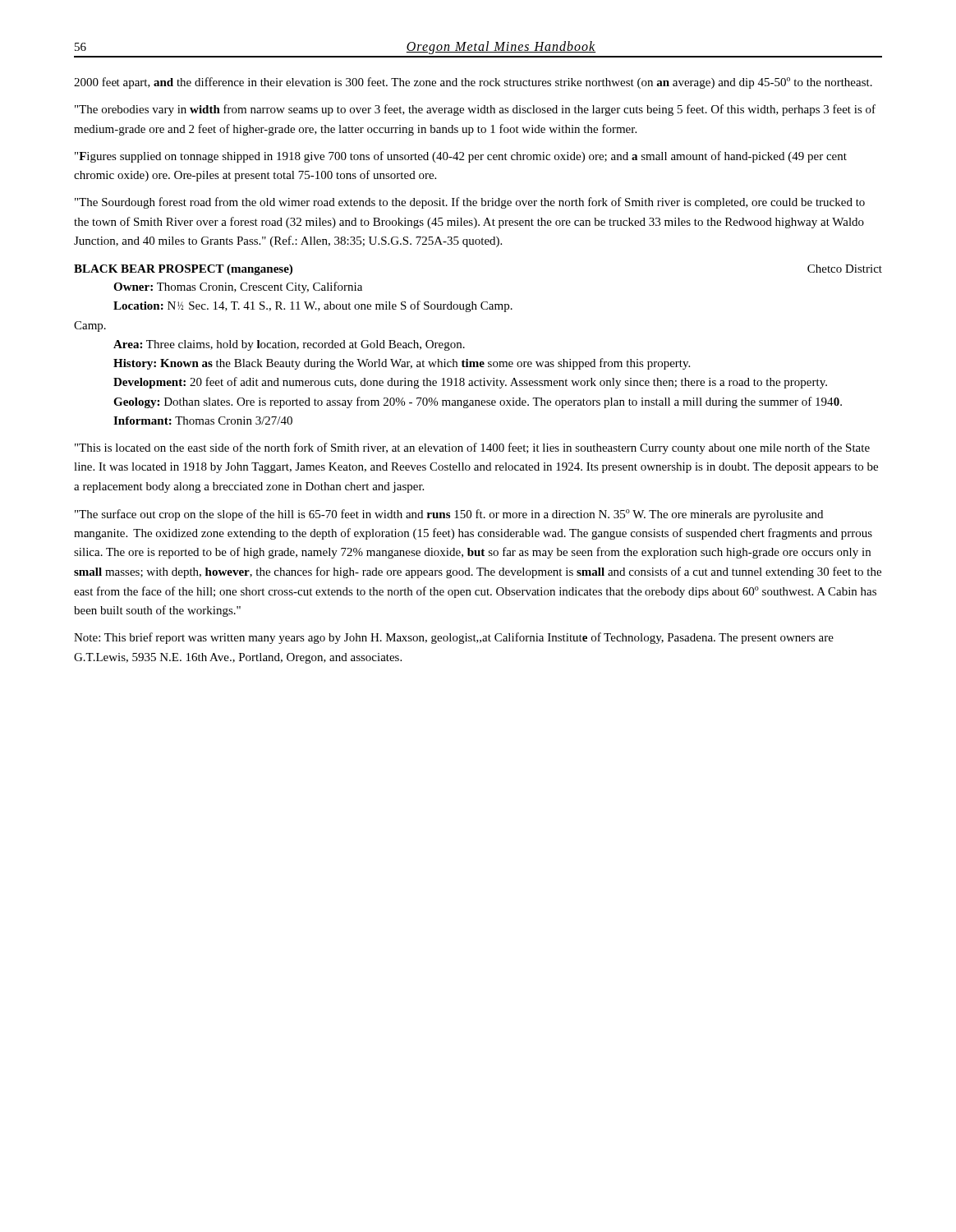
Task: Locate the text block containing "2000 feet apart, and the"
Action: pyautogui.click(x=478, y=82)
